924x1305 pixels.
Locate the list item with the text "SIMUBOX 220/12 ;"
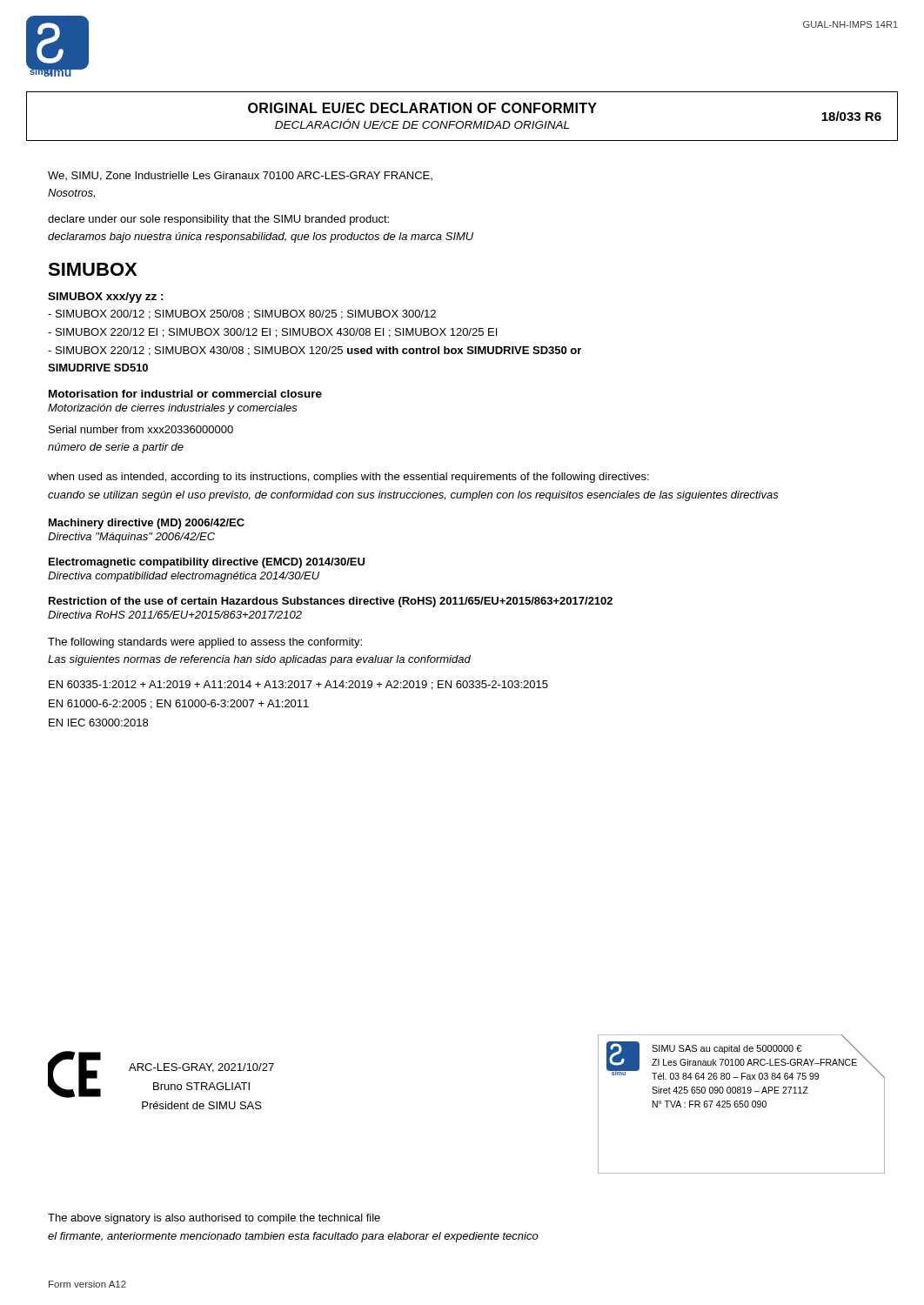pos(315,359)
